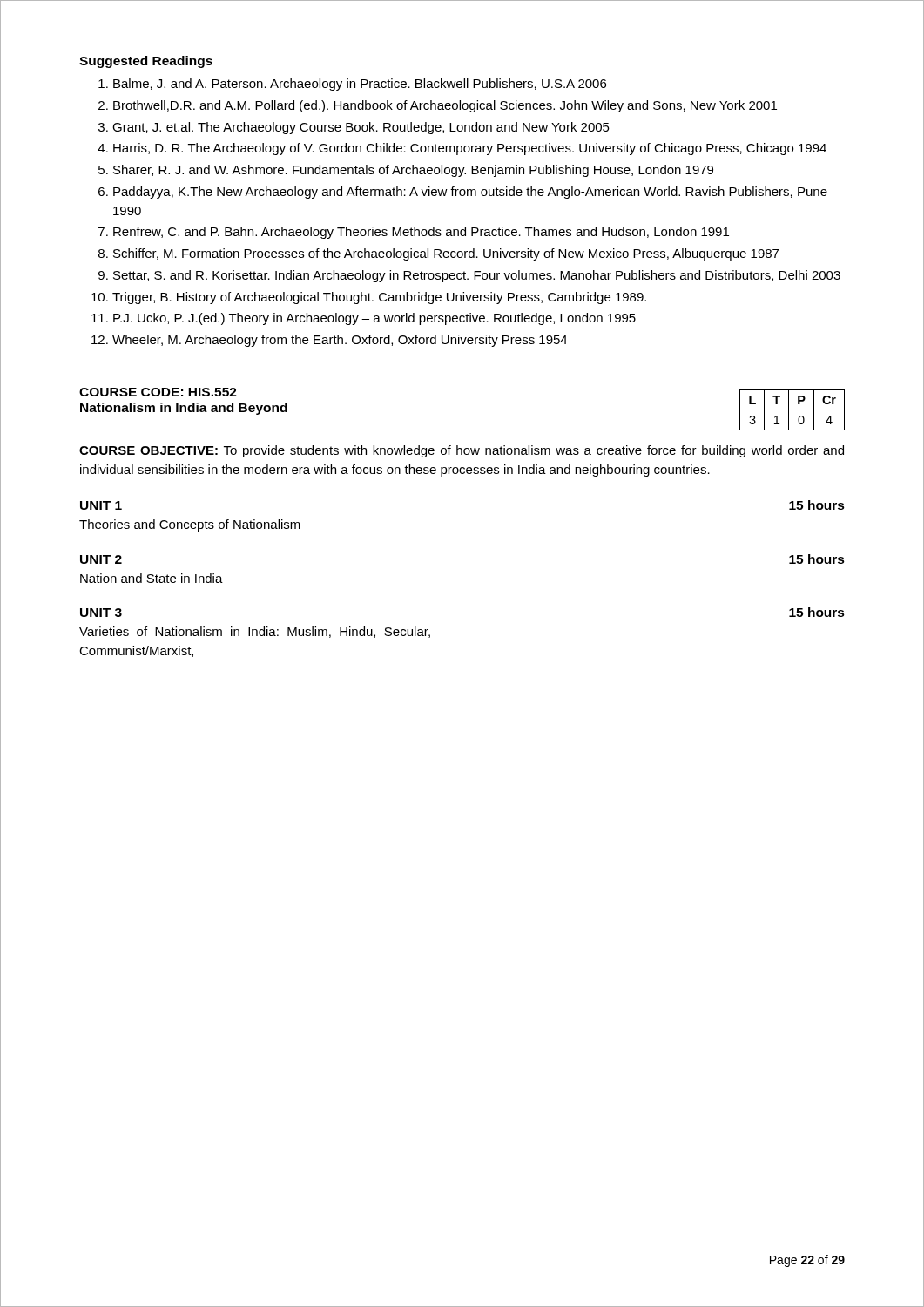
Task: Point to the passage starting "Suggested Readings"
Action: tap(146, 61)
